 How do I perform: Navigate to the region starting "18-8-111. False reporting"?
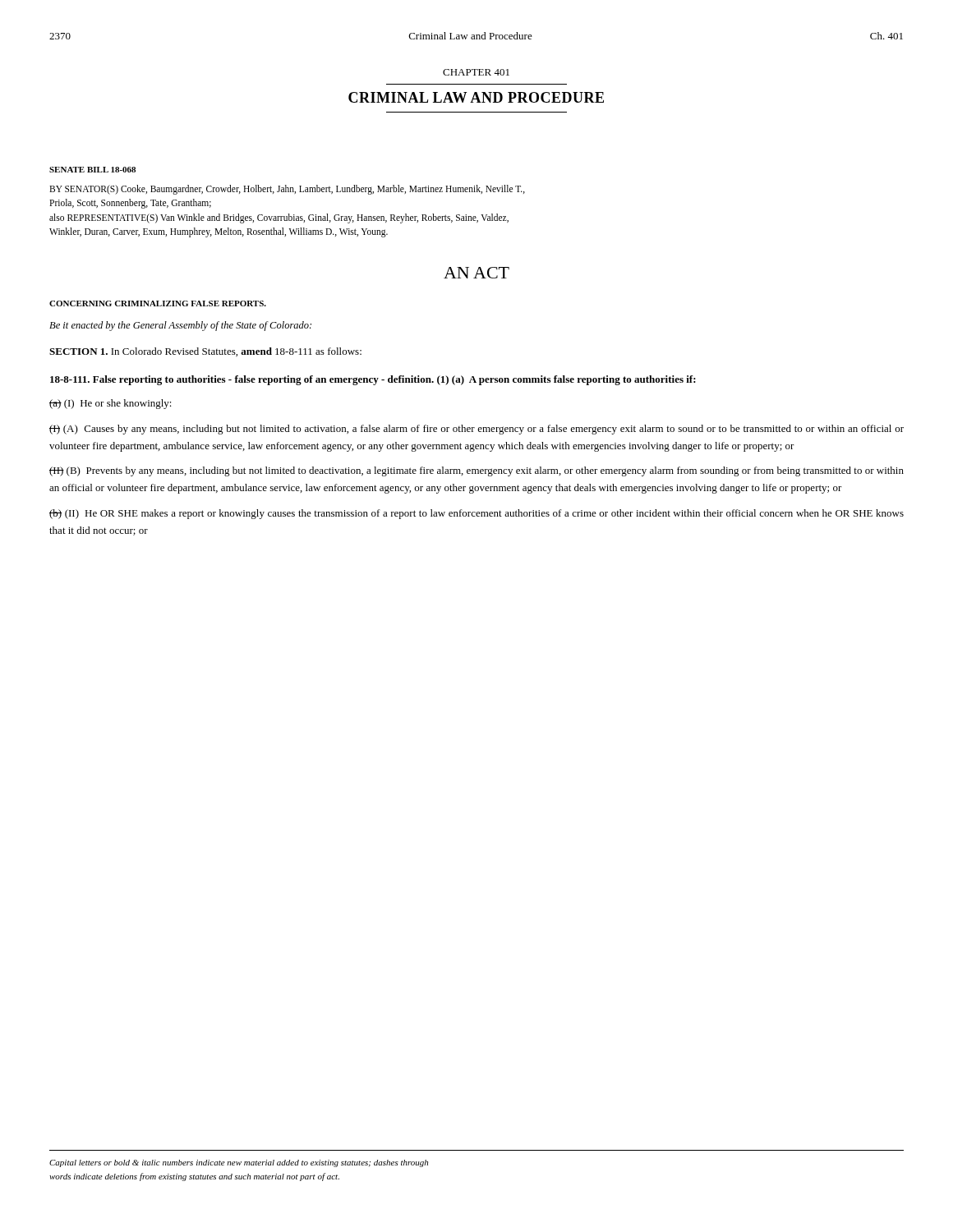pos(373,379)
